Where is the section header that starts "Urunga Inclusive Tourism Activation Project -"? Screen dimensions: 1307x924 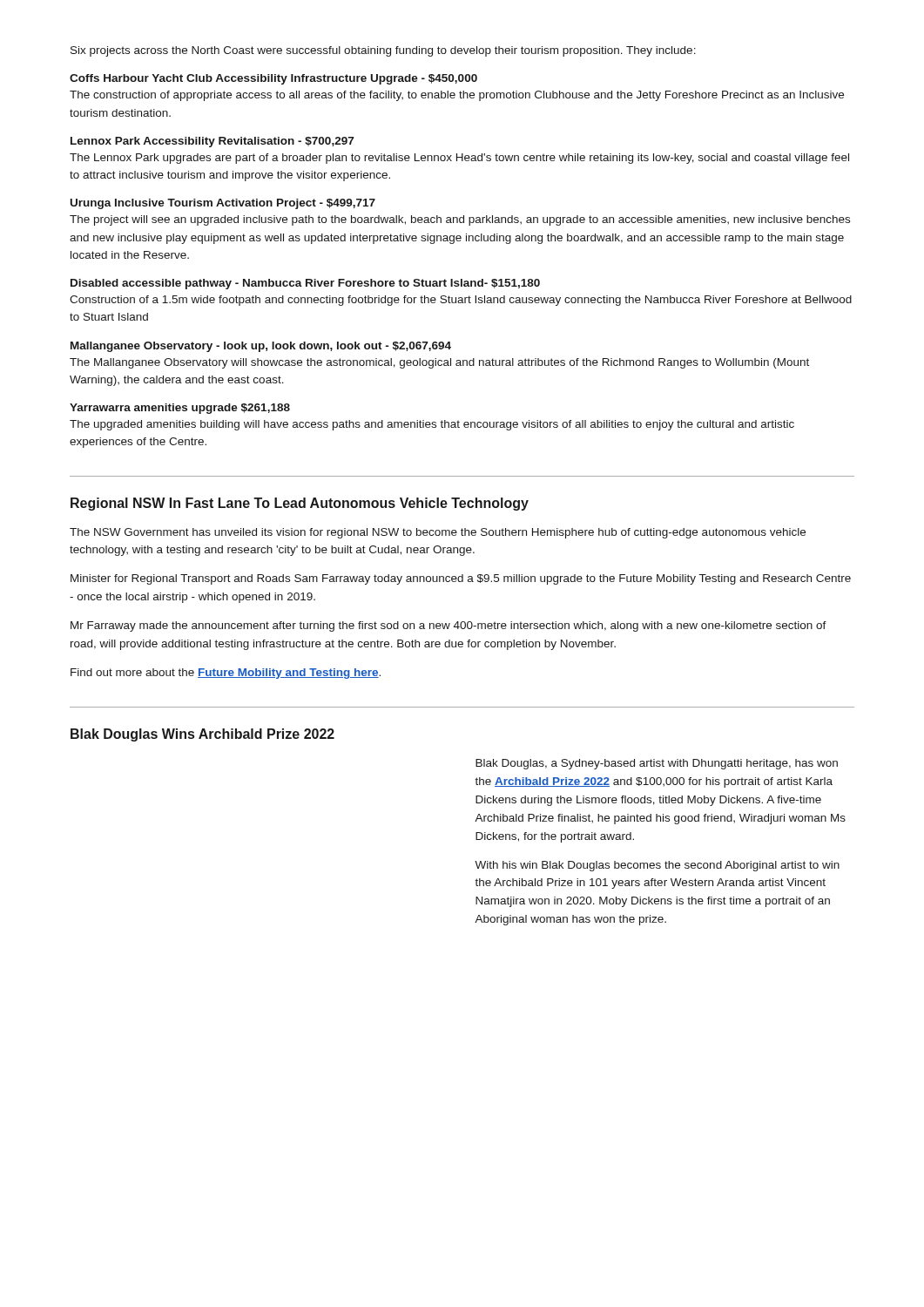tap(223, 203)
